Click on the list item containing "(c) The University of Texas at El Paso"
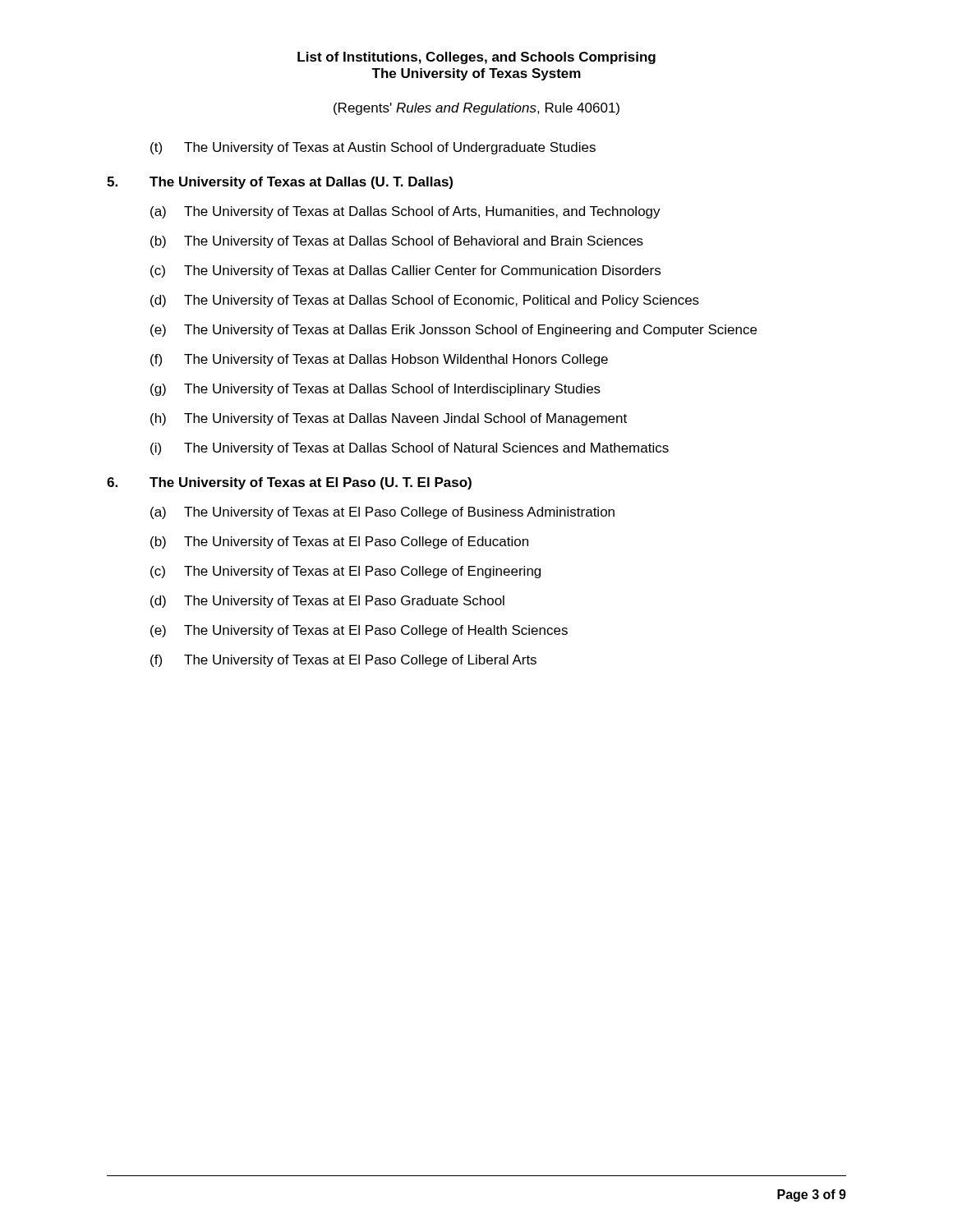This screenshot has width=953, height=1232. point(498,572)
